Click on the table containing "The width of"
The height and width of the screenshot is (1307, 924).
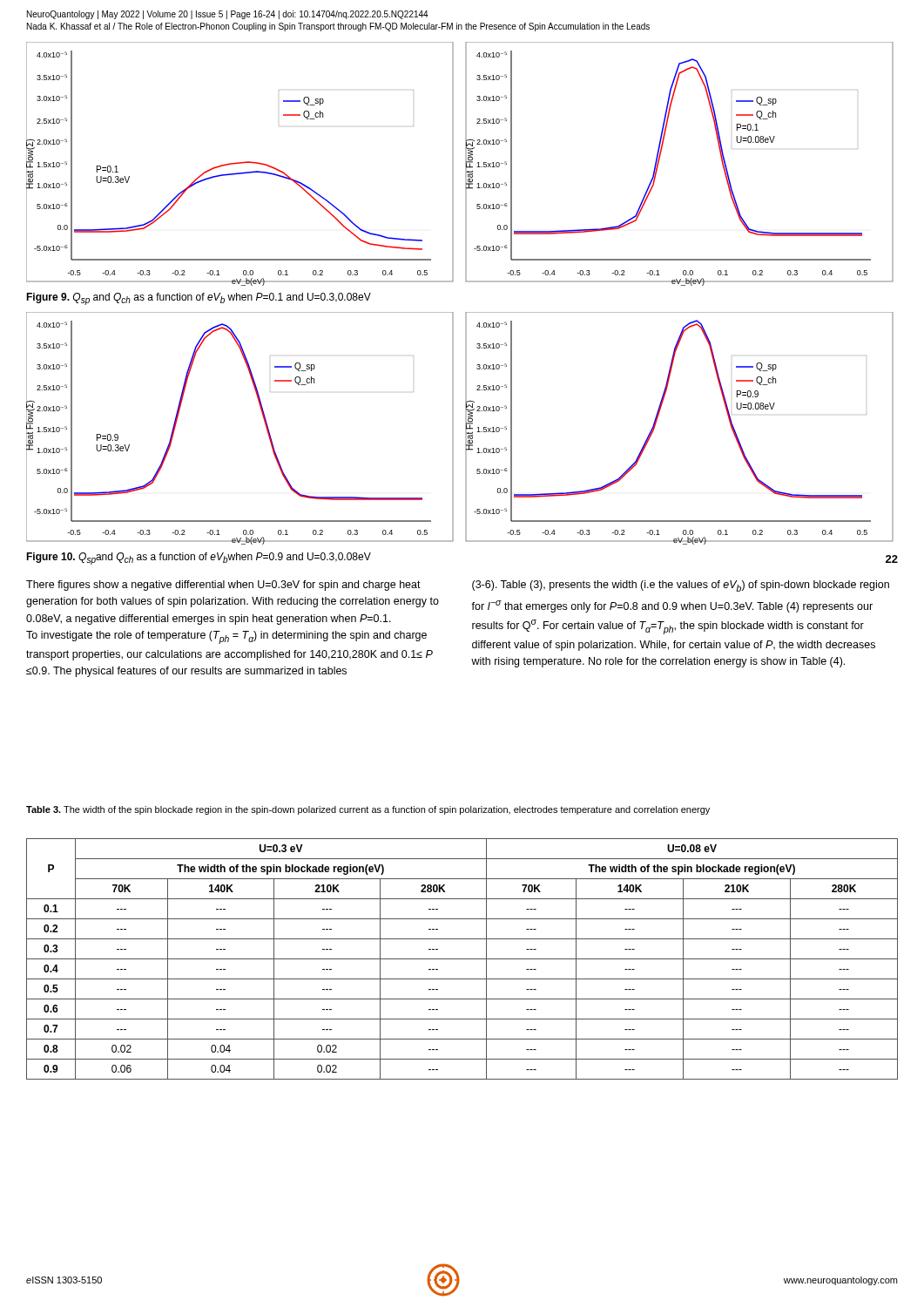(462, 959)
